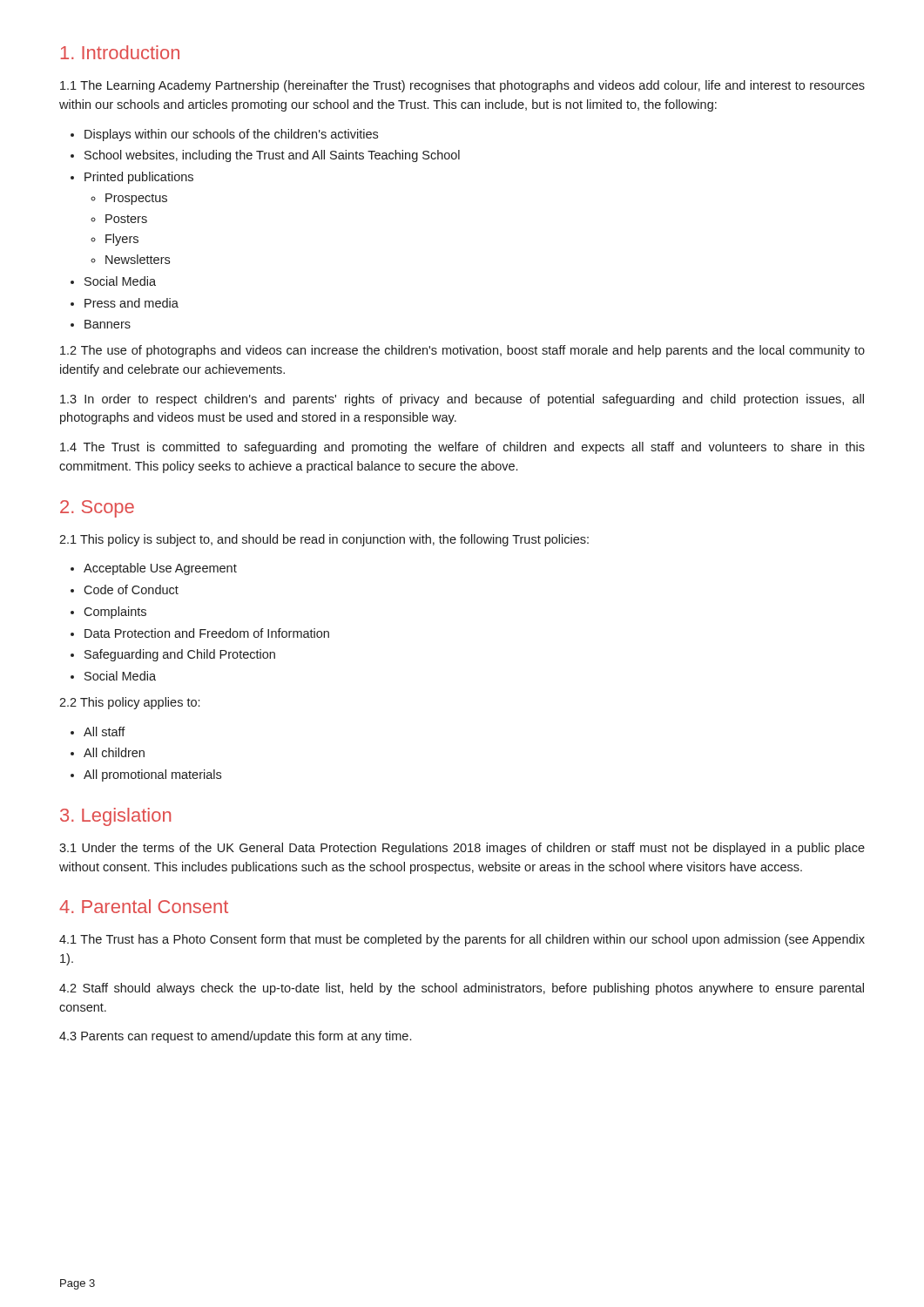The image size is (924, 1307).
Task: Point to the region starting "1 The Learning Academy Partnership (hereinafter"
Action: (x=462, y=96)
